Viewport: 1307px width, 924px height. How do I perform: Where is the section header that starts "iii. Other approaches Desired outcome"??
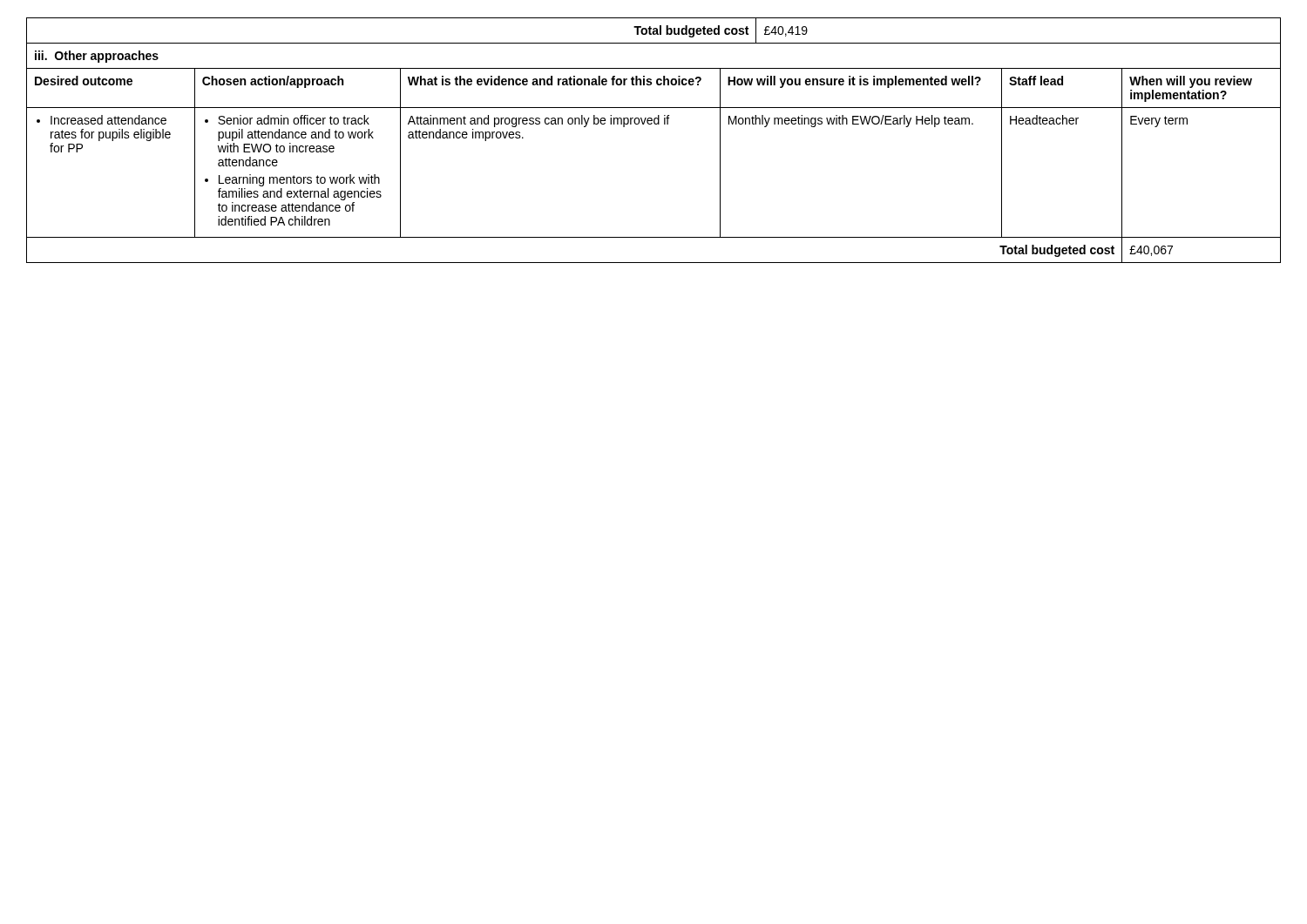point(654,153)
